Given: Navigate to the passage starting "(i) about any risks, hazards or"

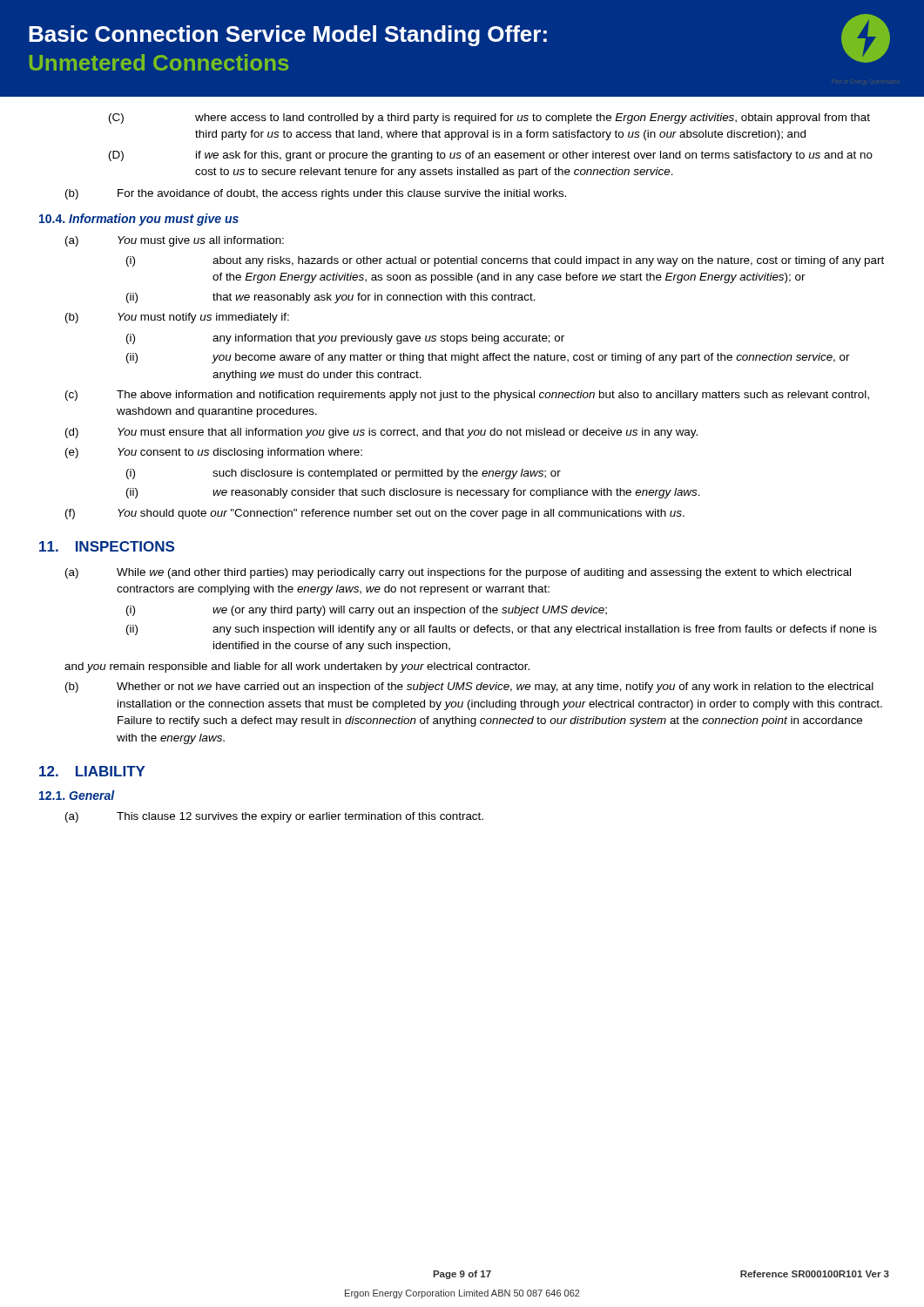Looking at the screenshot, I should (x=462, y=269).
